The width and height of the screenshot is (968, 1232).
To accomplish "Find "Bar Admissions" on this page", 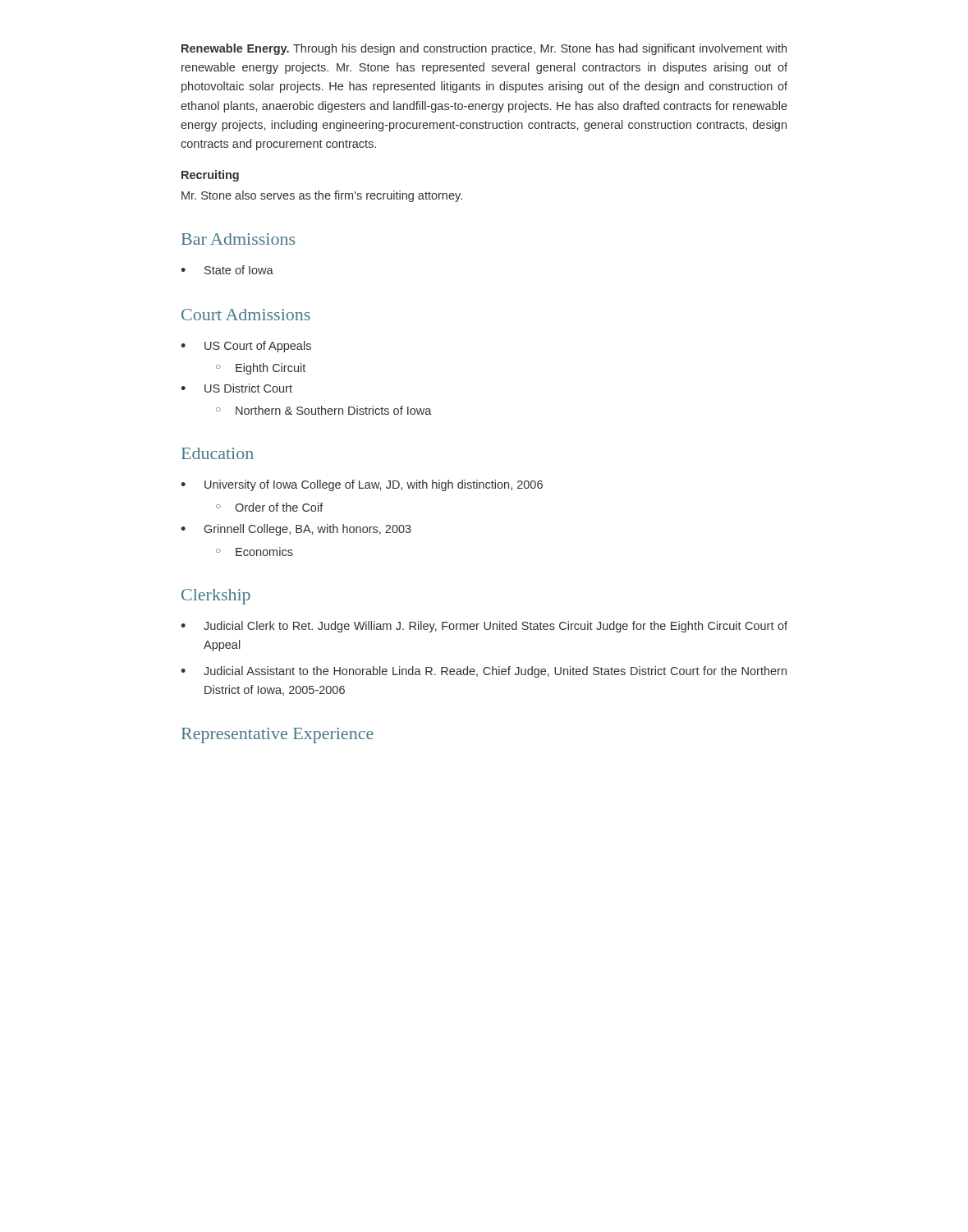I will (238, 239).
